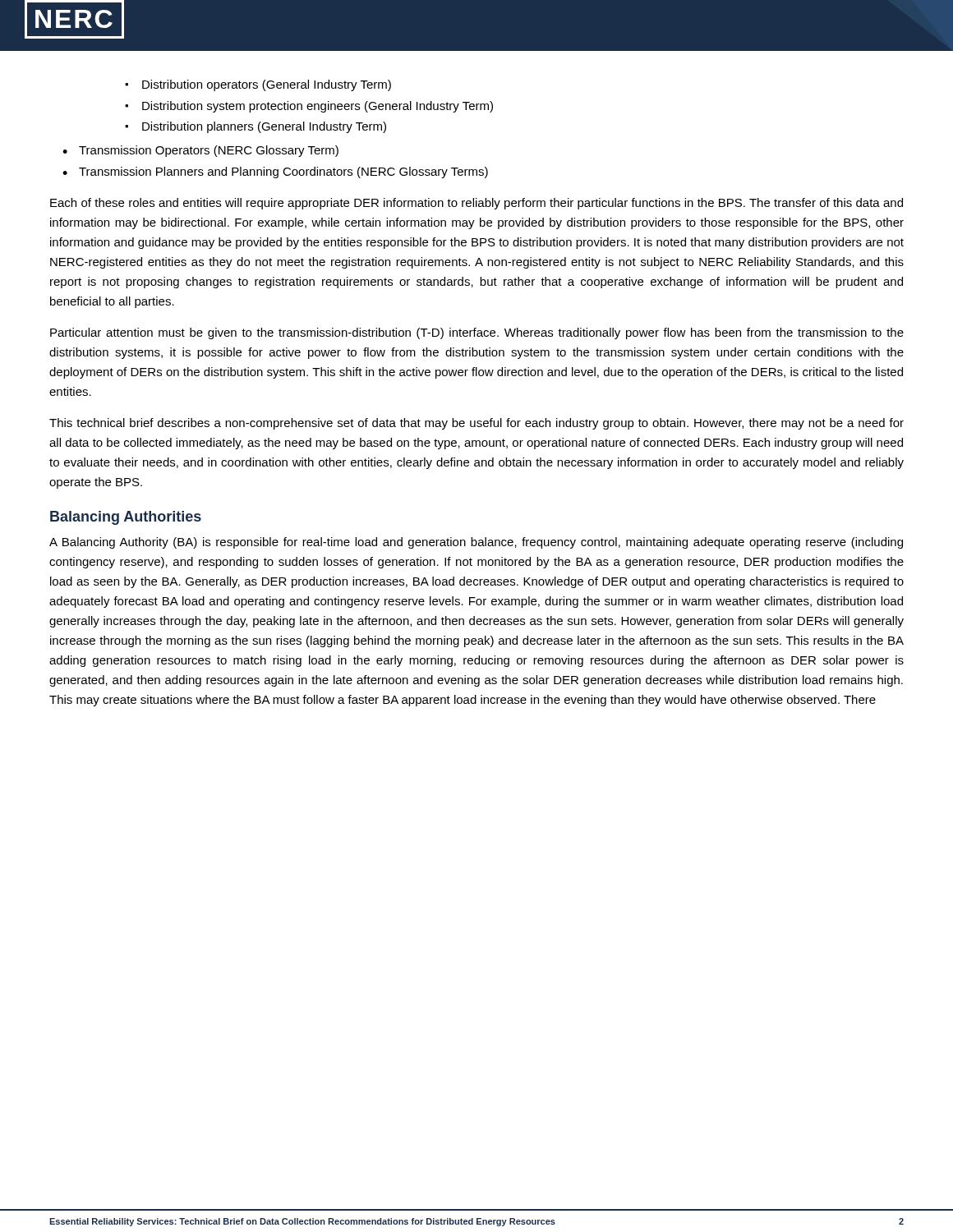Point to the block starting "Distribution system protection engineers (General Industry Term)"
The image size is (953, 1232).
point(501,106)
